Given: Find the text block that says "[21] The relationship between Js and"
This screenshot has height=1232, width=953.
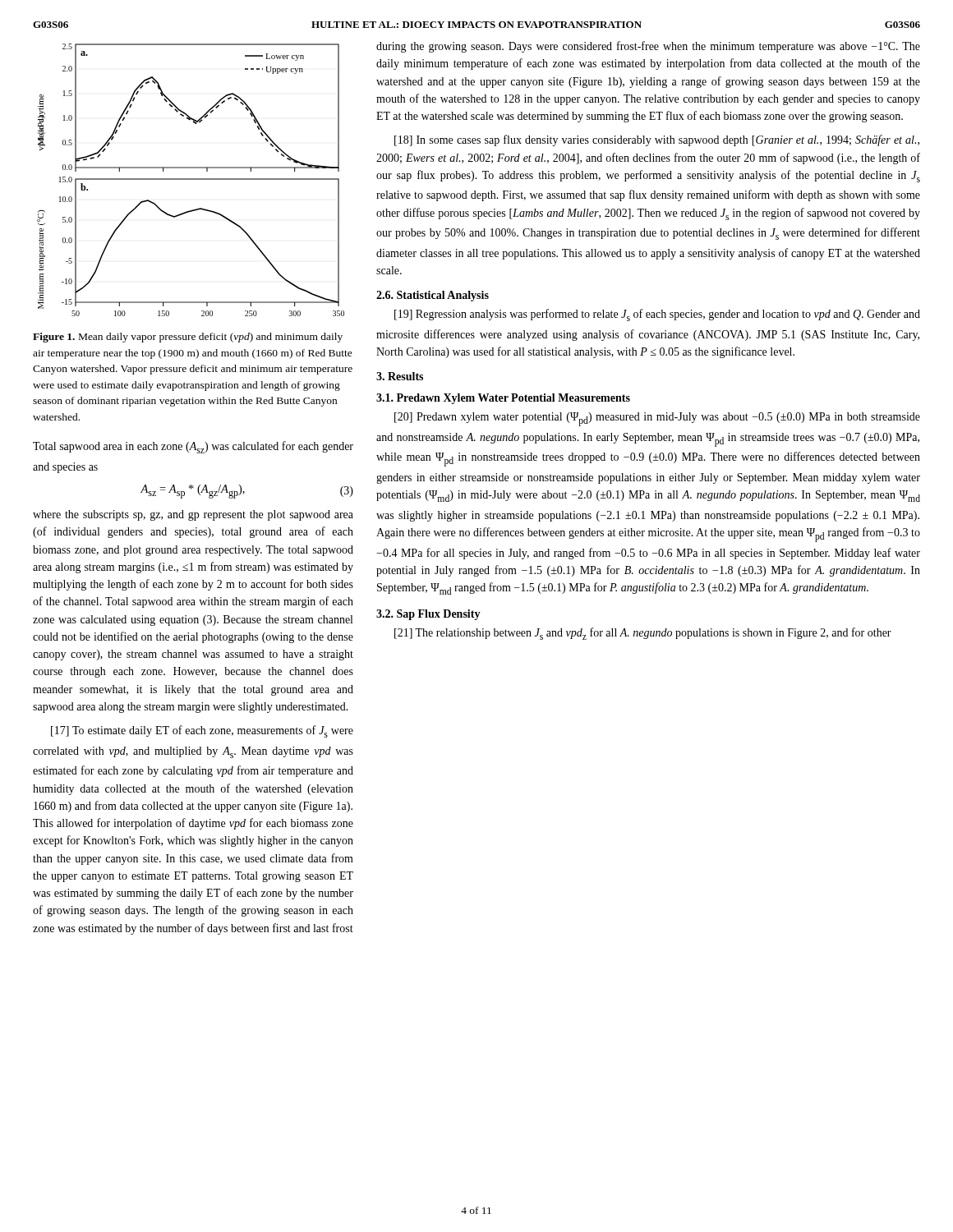Looking at the screenshot, I should (642, 634).
